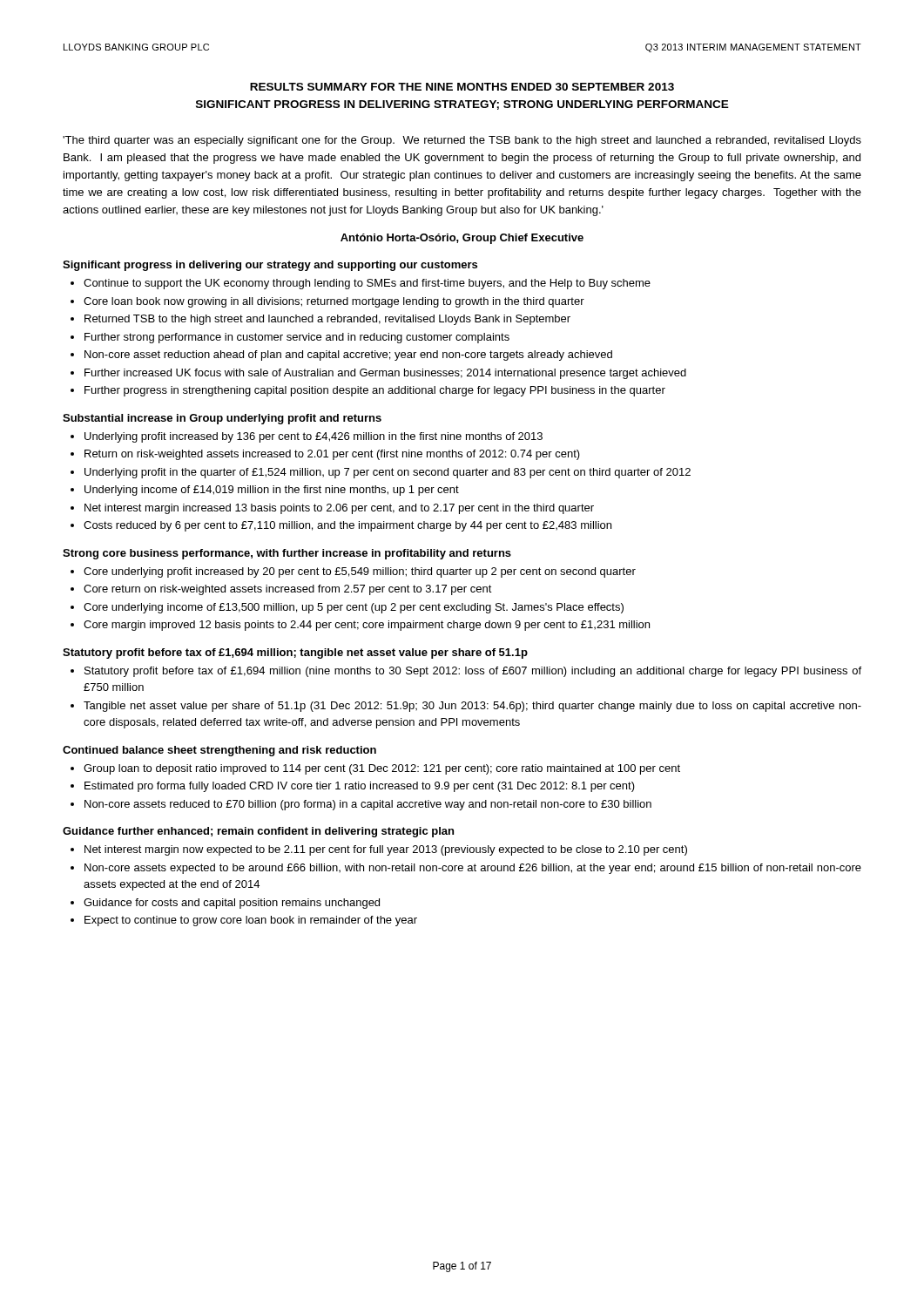Point to the region starting "Returned TSB to the"

(x=327, y=319)
